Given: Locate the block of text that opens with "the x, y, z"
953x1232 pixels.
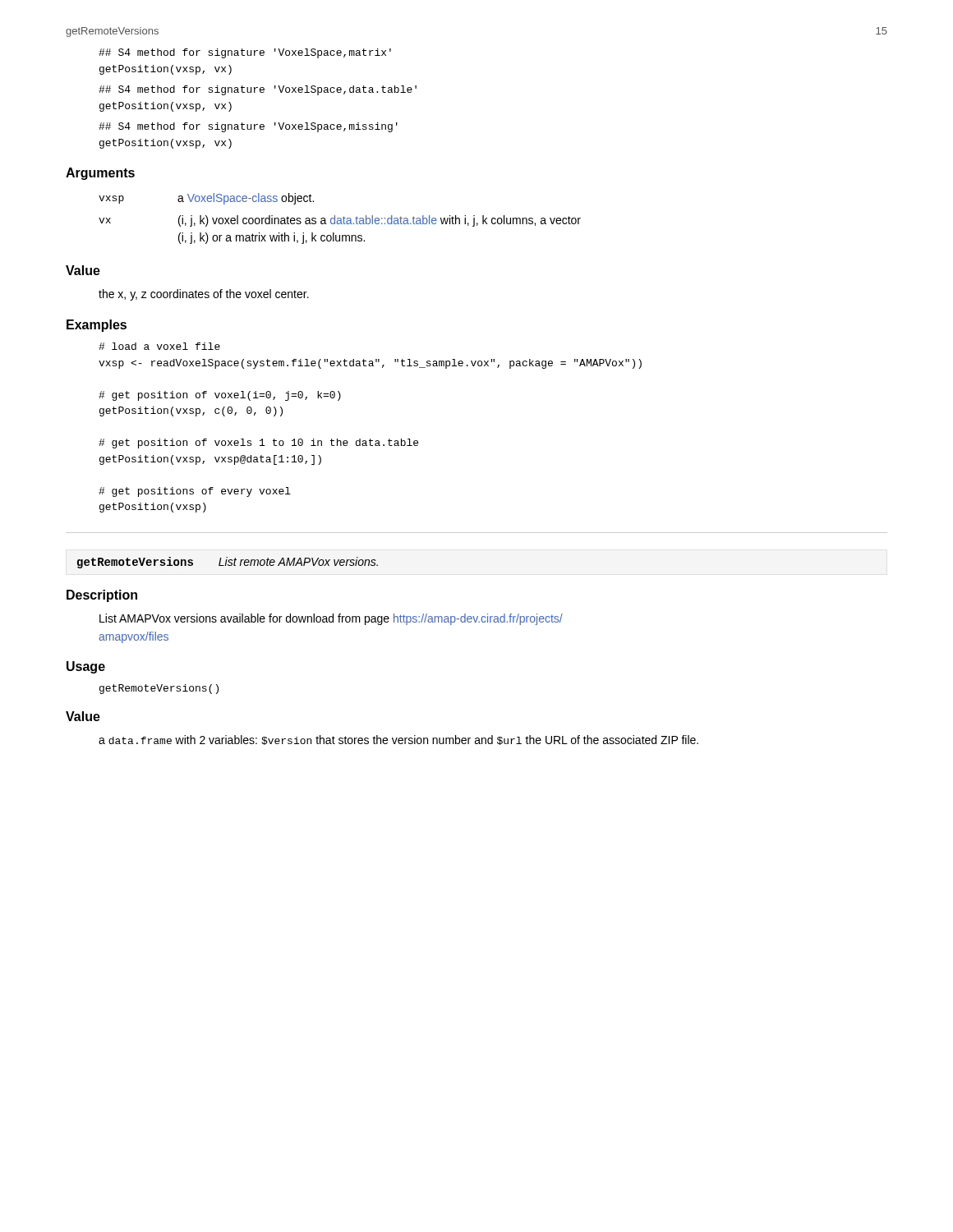Looking at the screenshot, I should [x=204, y=294].
